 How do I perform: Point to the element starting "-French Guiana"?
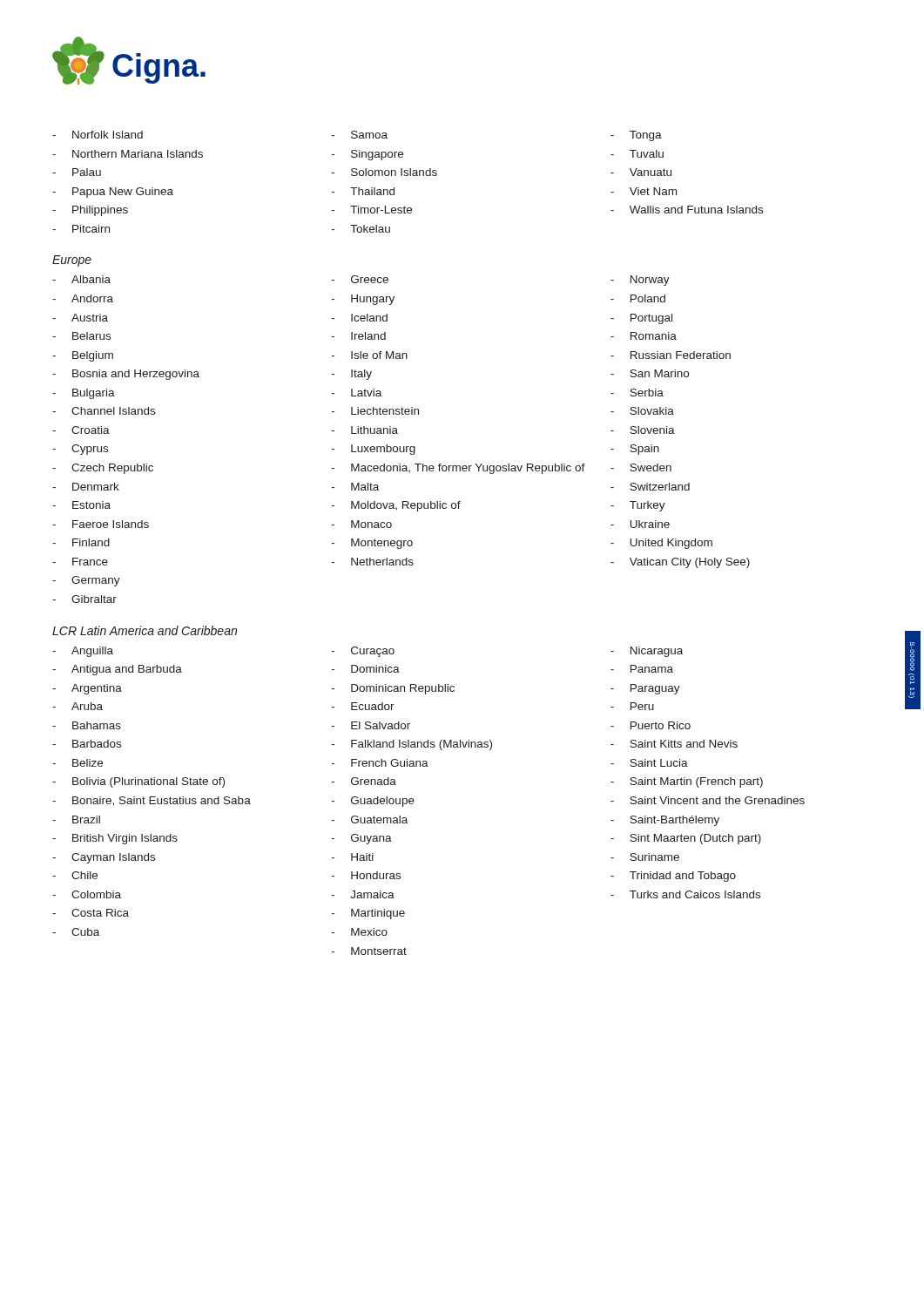coord(380,763)
